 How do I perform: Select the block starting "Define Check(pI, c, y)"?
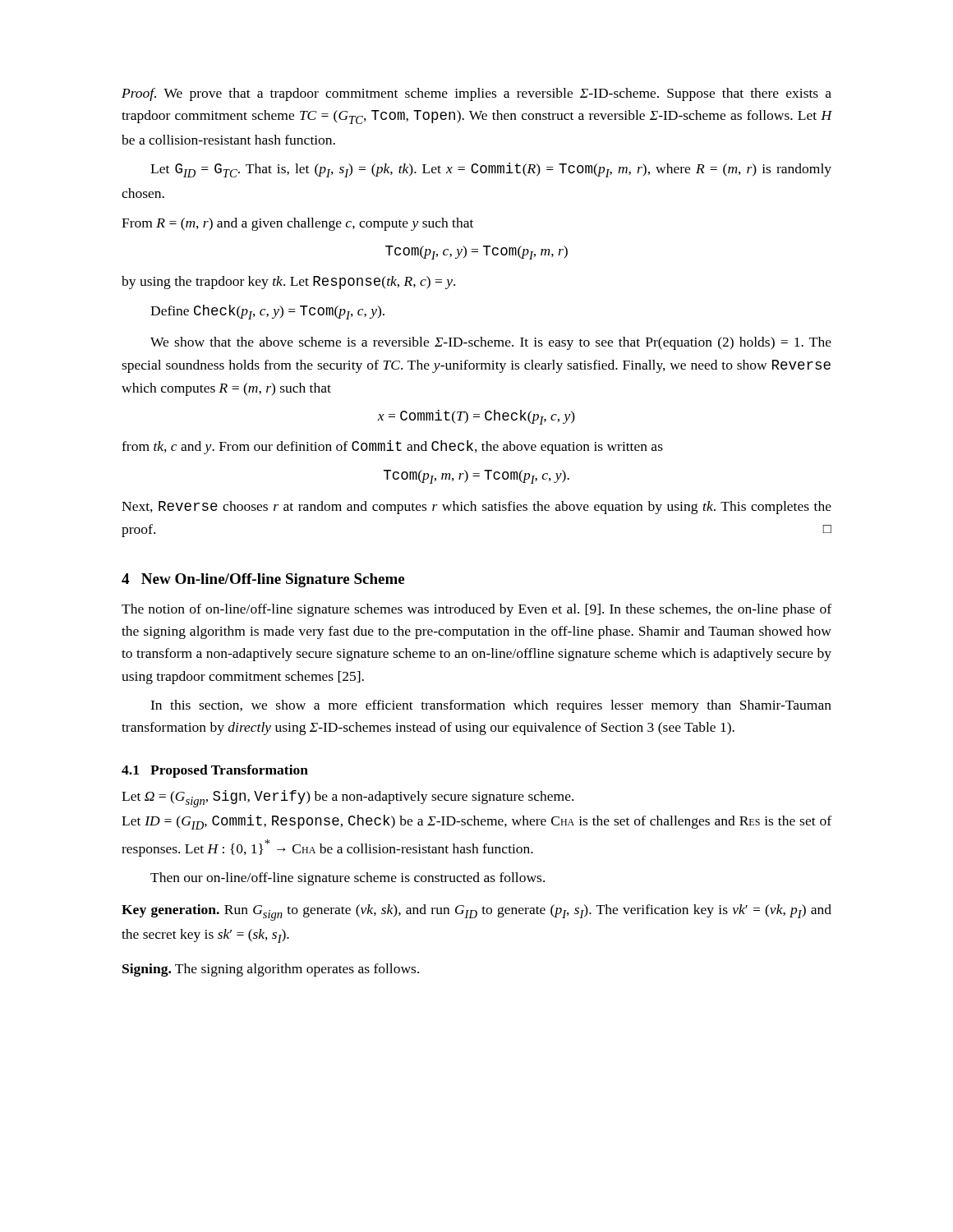pos(267,312)
